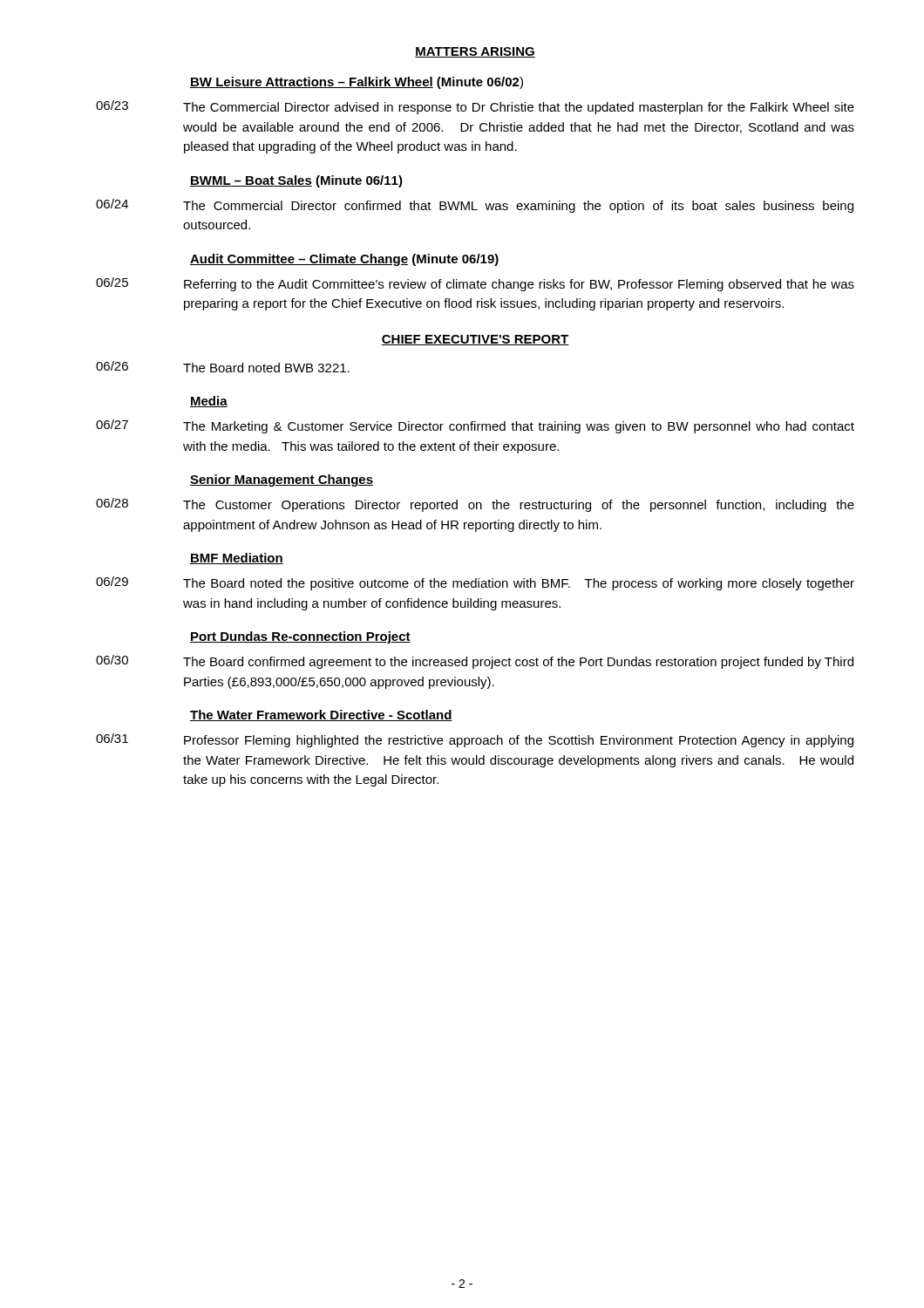Locate the text block with the text "06/30 The Board confirmed agreement to the increased"

tap(475, 672)
